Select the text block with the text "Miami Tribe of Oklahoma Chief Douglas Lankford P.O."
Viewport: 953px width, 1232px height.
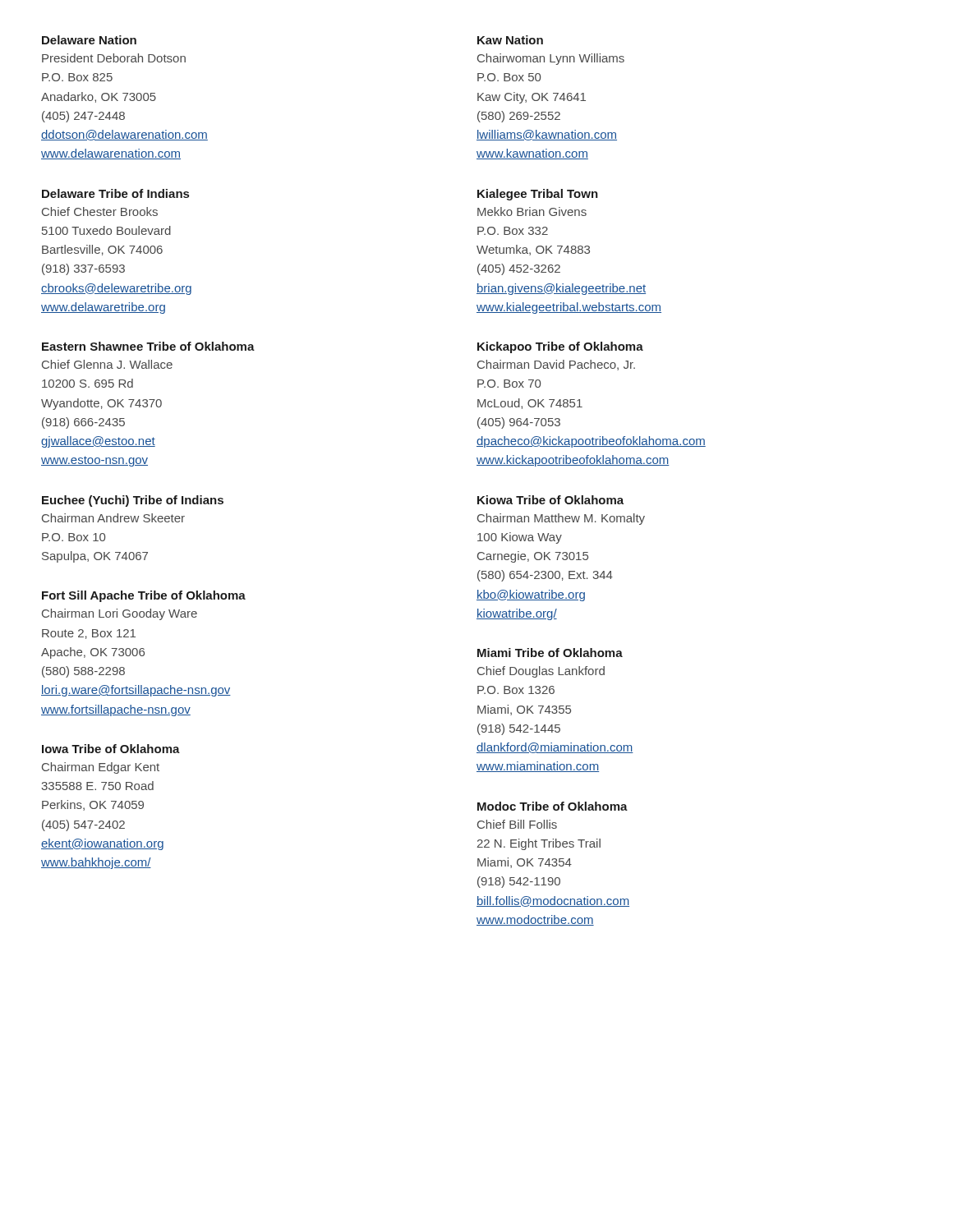(550, 653)
